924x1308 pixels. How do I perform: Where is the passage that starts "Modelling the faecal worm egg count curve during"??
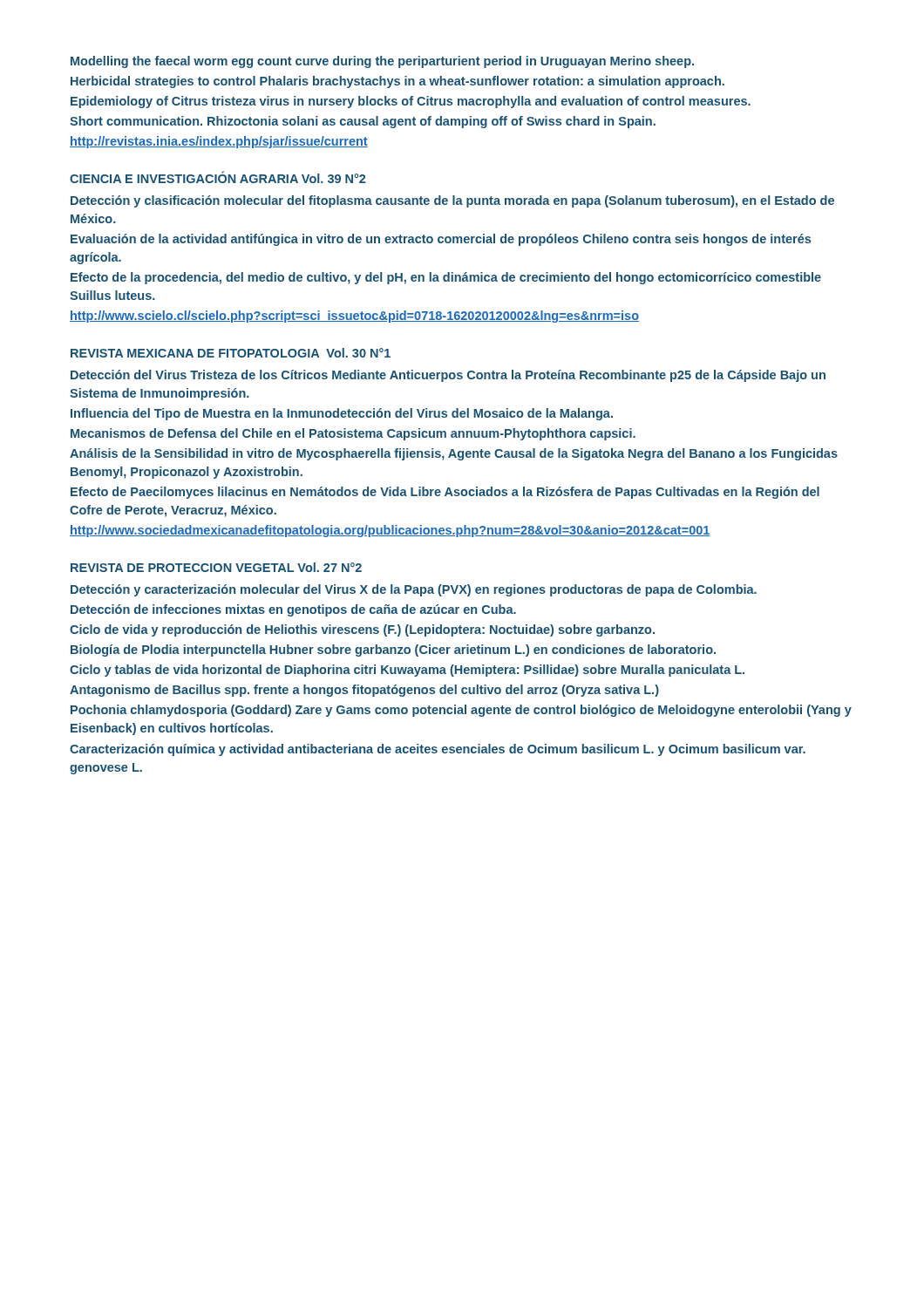tap(462, 61)
